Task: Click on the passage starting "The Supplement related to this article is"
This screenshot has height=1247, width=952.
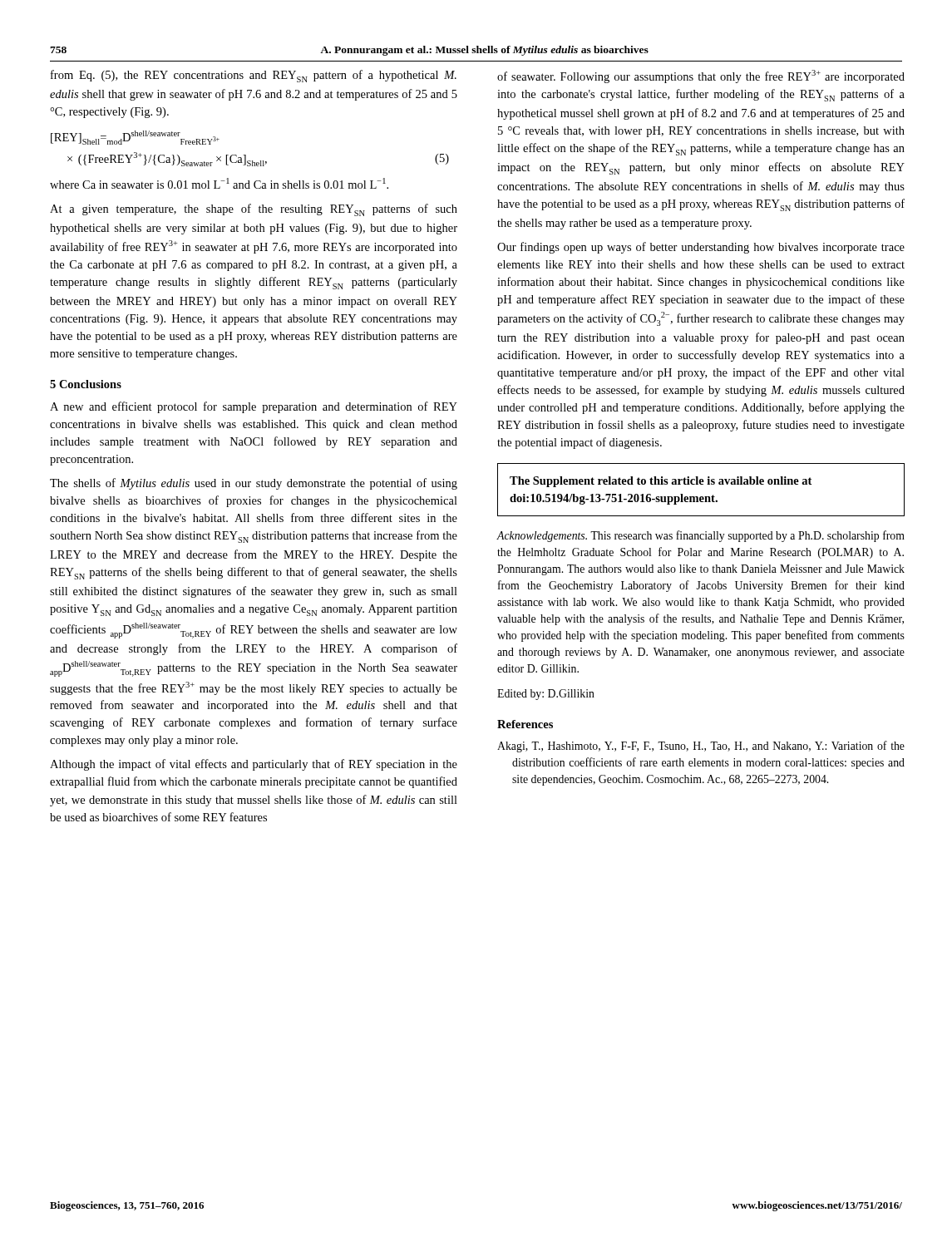Action: [701, 490]
